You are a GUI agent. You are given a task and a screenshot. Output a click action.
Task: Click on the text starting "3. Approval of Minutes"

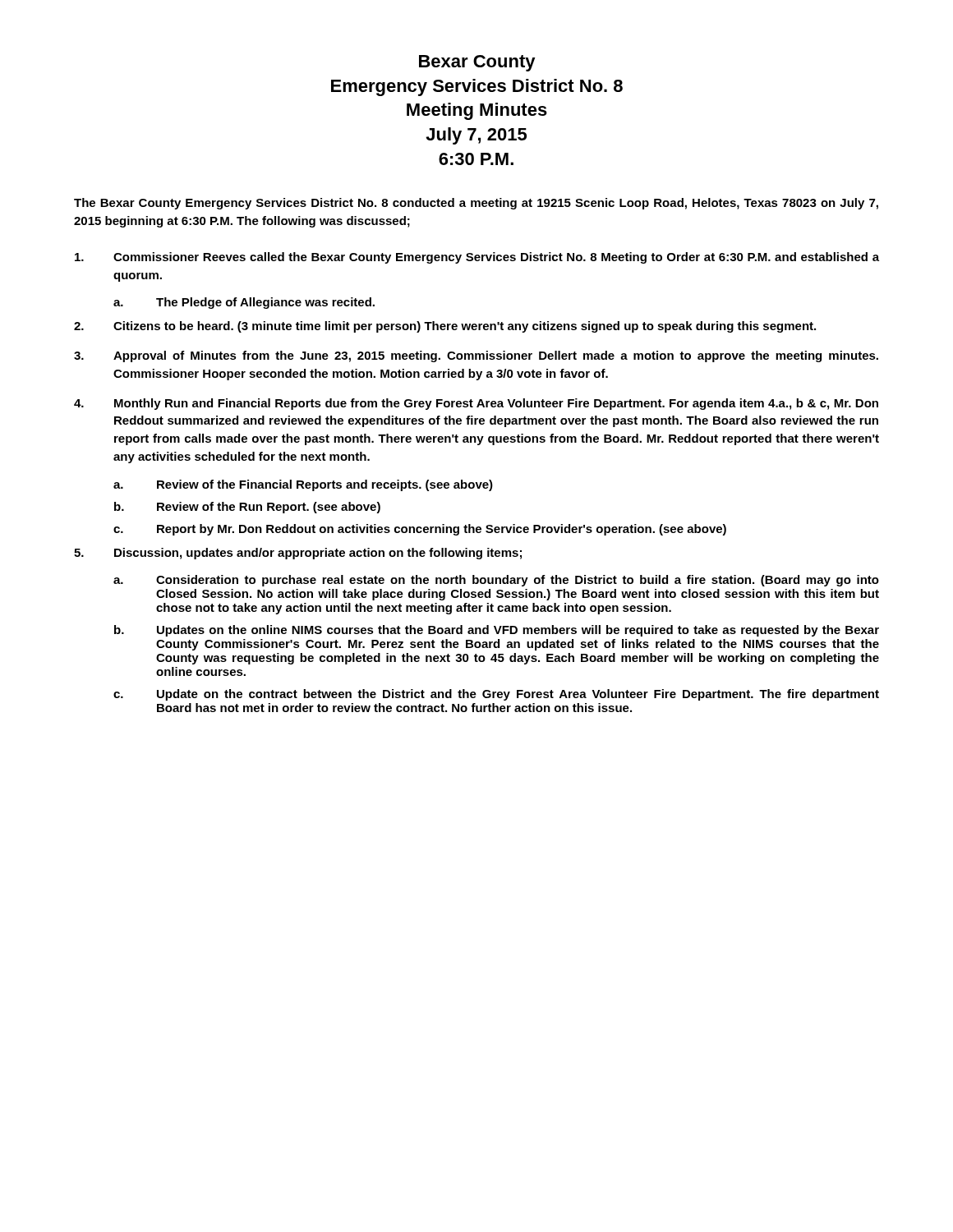coord(476,365)
